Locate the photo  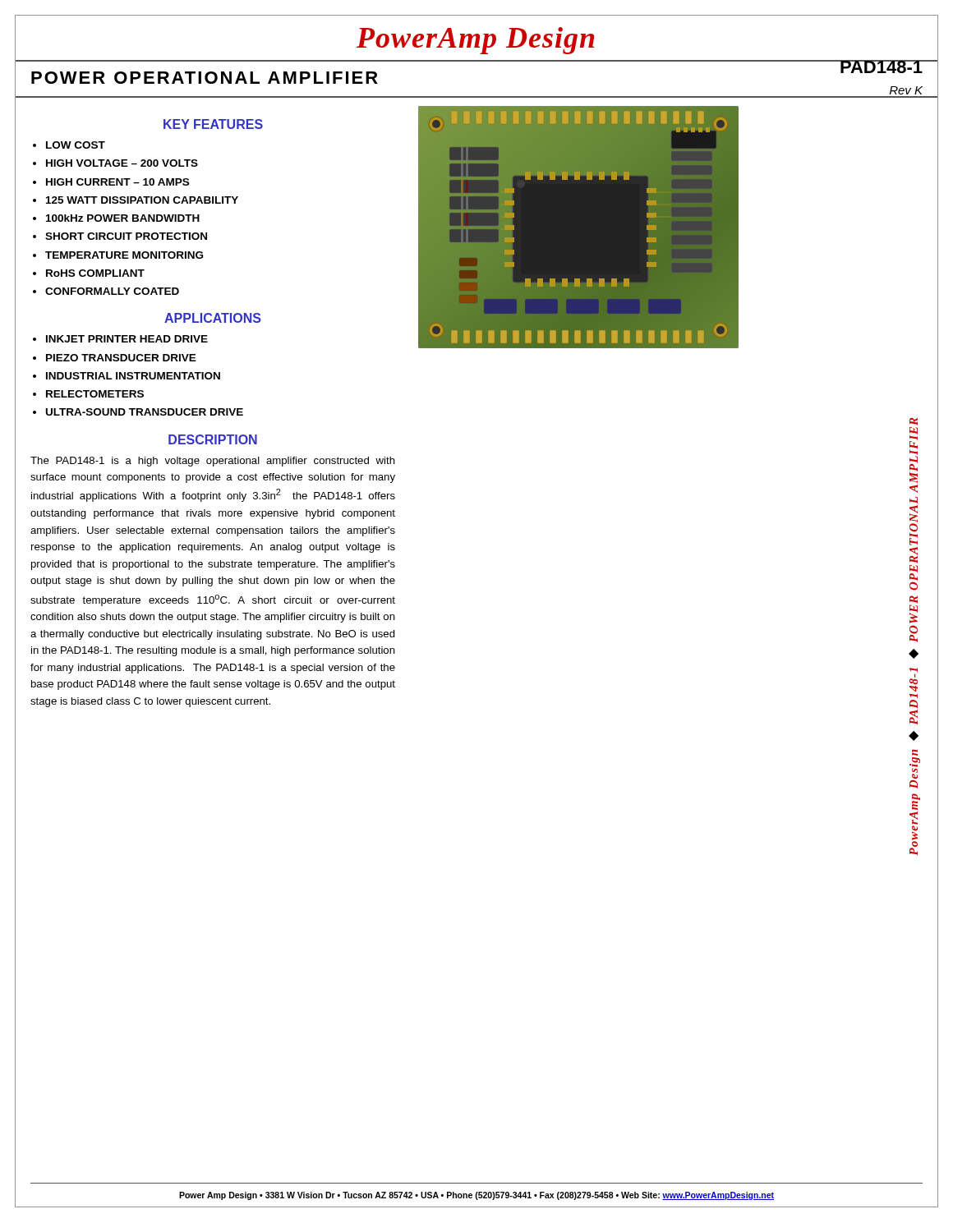pos(591,229)
